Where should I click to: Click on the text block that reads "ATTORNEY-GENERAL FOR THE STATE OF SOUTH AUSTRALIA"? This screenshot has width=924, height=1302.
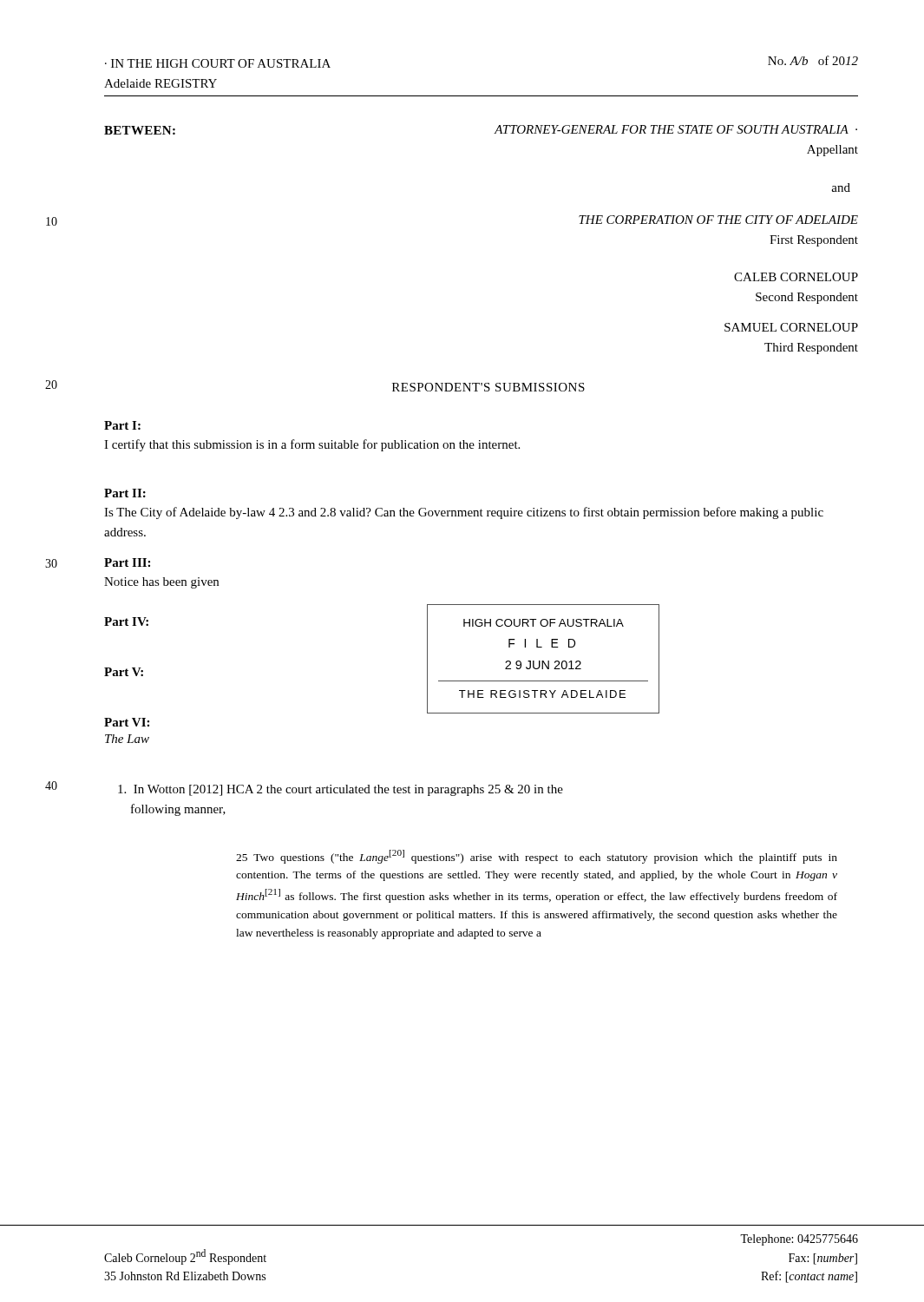coord(676,139)
